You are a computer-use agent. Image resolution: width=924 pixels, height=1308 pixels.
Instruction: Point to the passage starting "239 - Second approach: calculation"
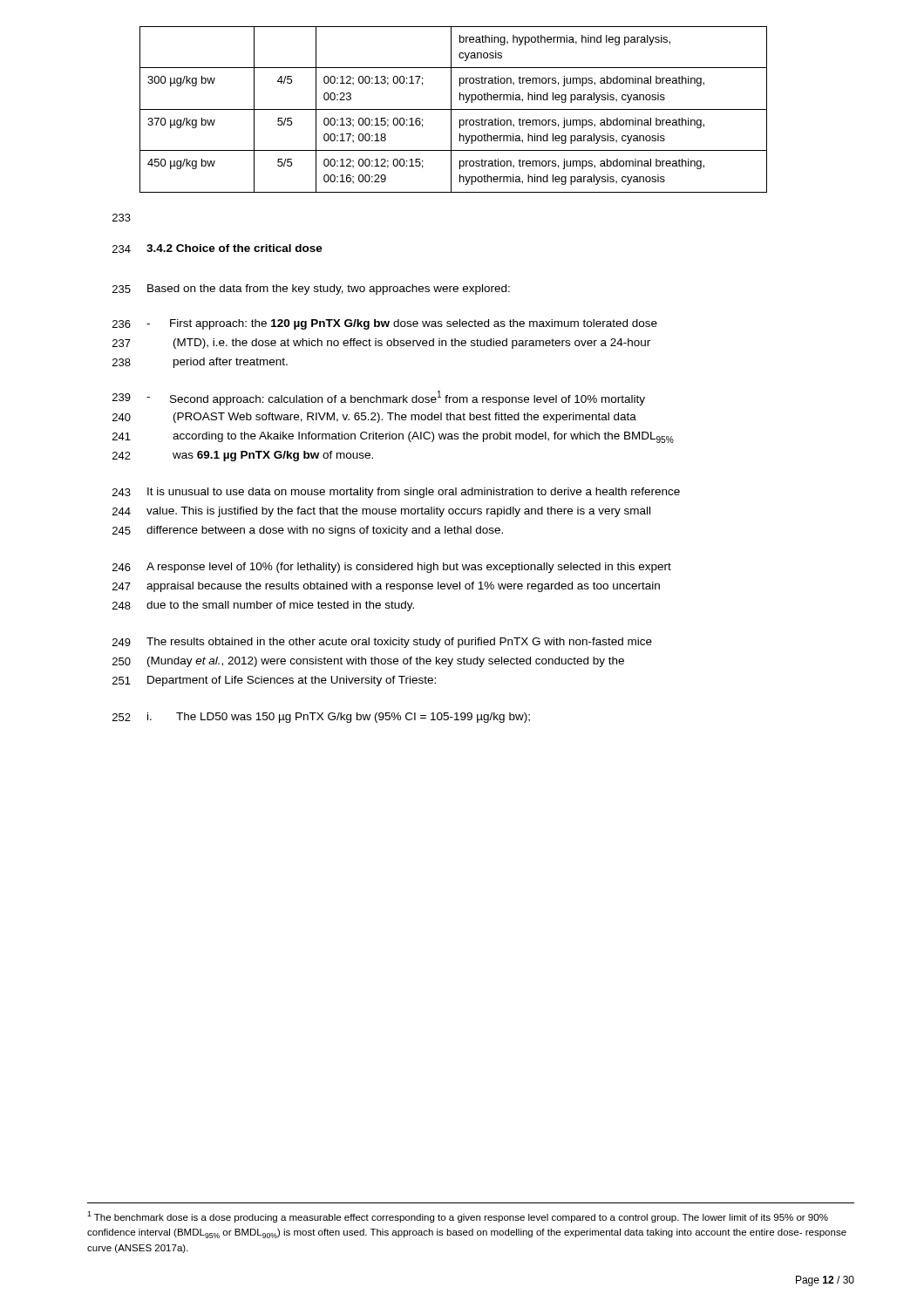pos(471,427)
